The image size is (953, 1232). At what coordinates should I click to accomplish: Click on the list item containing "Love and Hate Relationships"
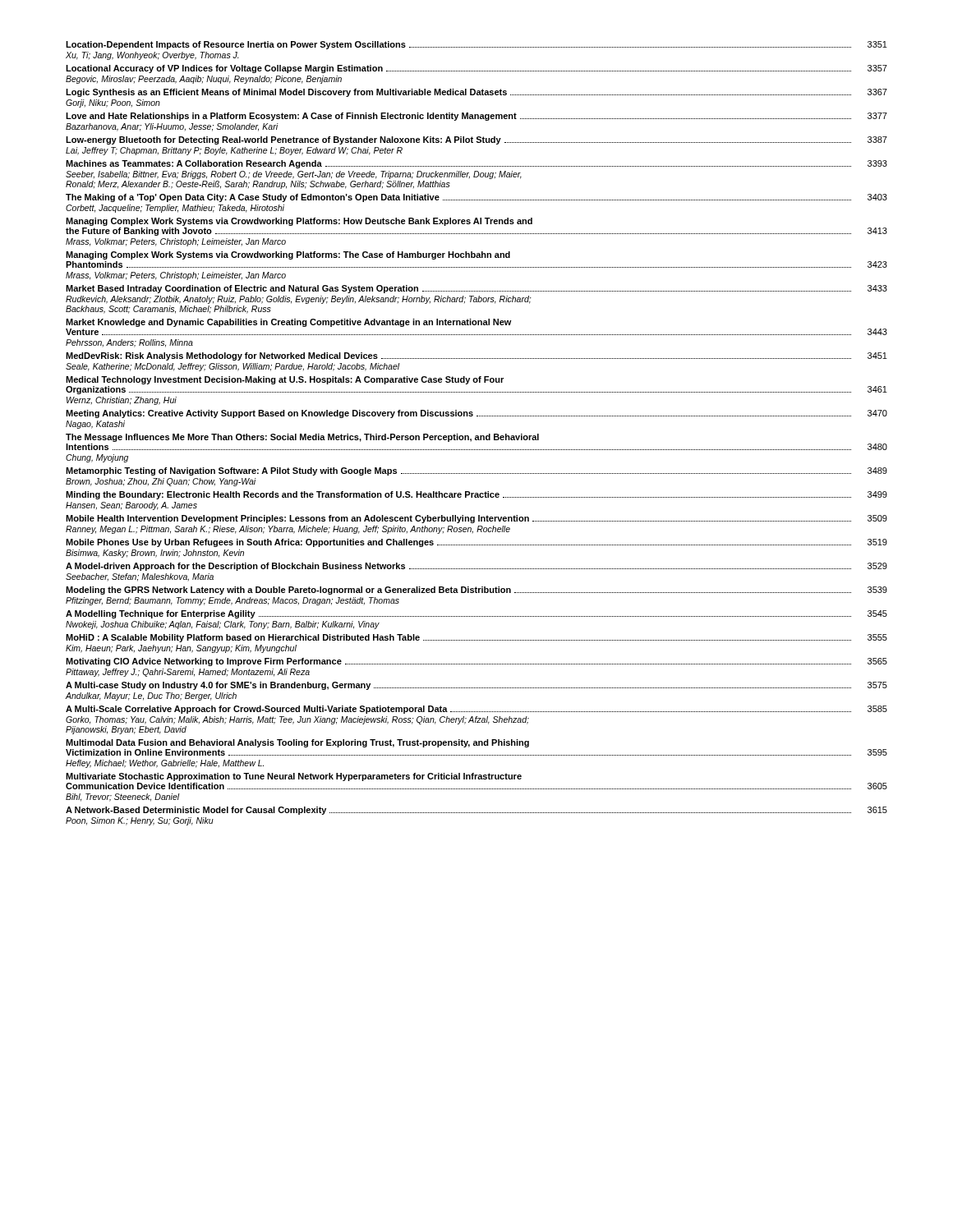[476, 121]
